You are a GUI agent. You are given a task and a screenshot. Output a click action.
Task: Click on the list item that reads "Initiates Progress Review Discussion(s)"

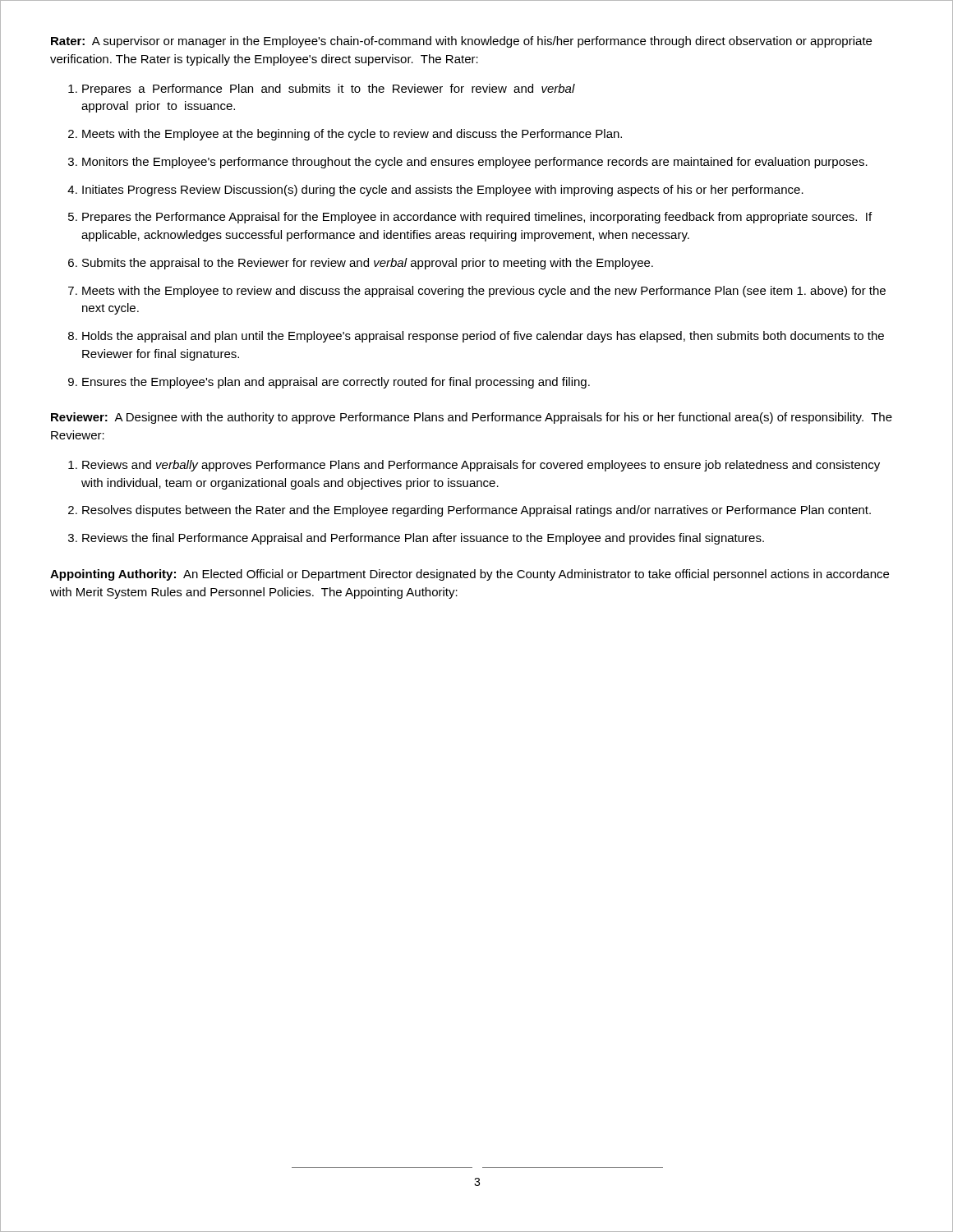click(443, 189)
